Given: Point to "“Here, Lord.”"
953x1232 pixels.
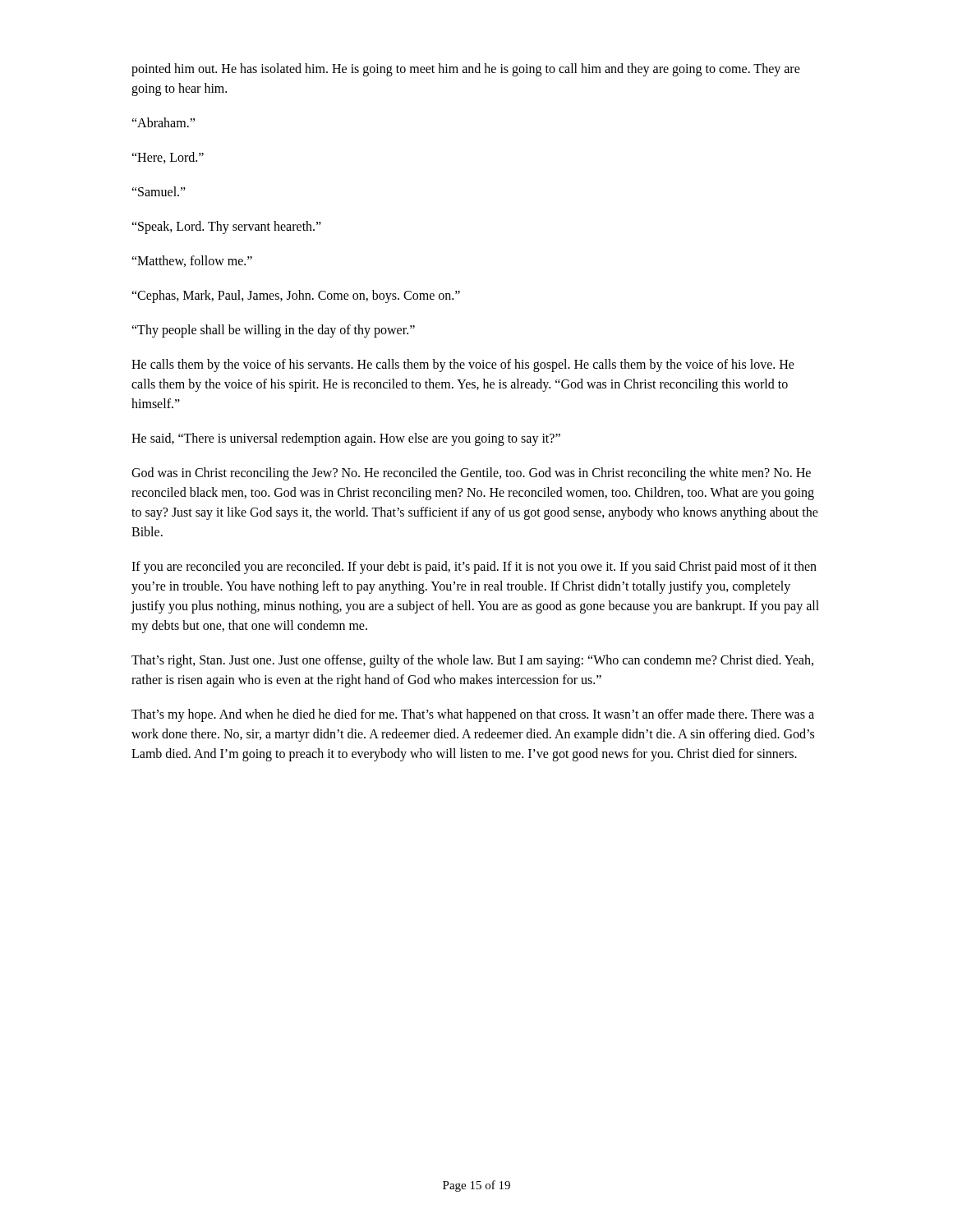Looking at the screenshot, I should coord(168,158).
